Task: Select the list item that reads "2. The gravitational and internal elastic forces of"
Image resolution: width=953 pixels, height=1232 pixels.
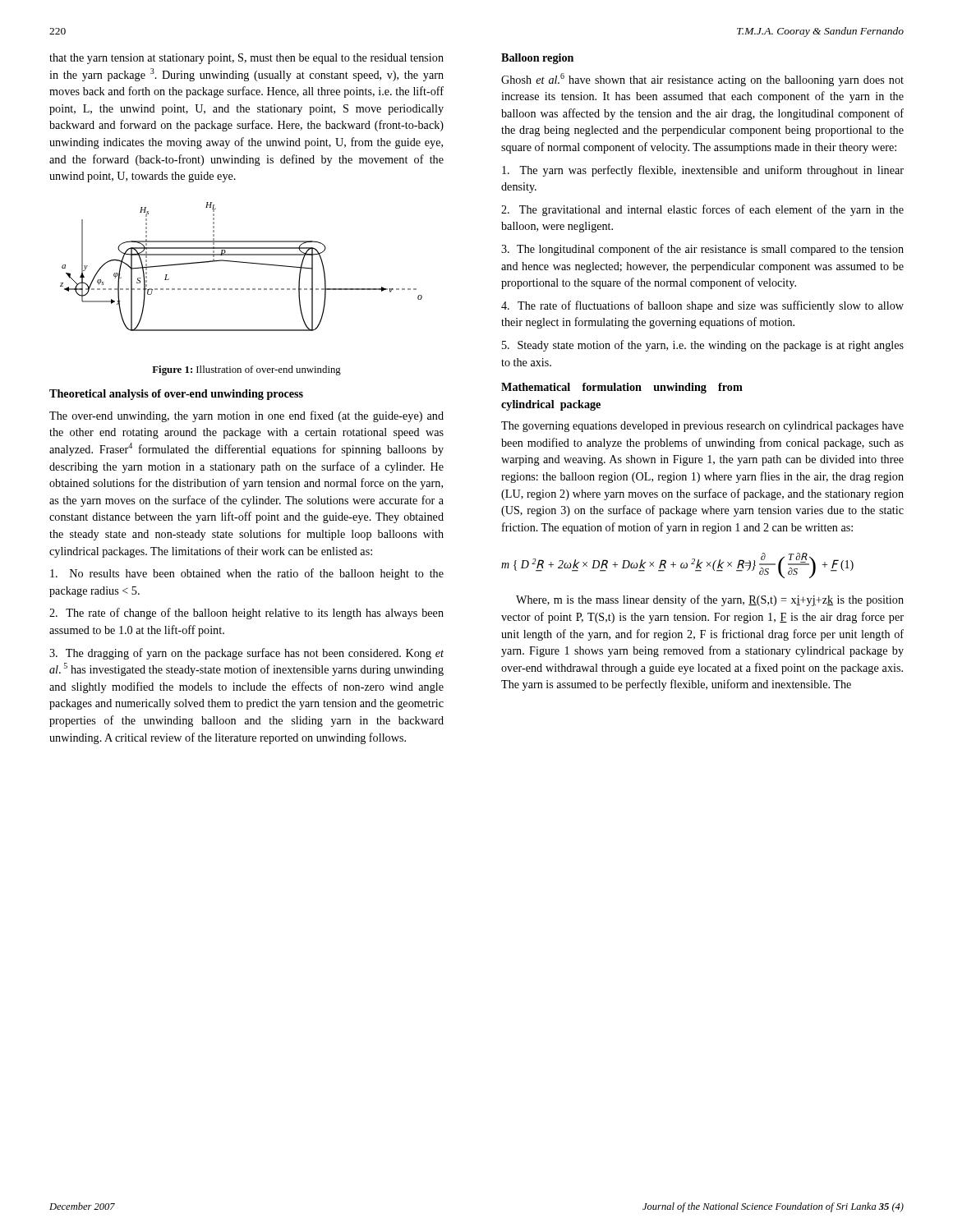Action: (x=702, y=218)
